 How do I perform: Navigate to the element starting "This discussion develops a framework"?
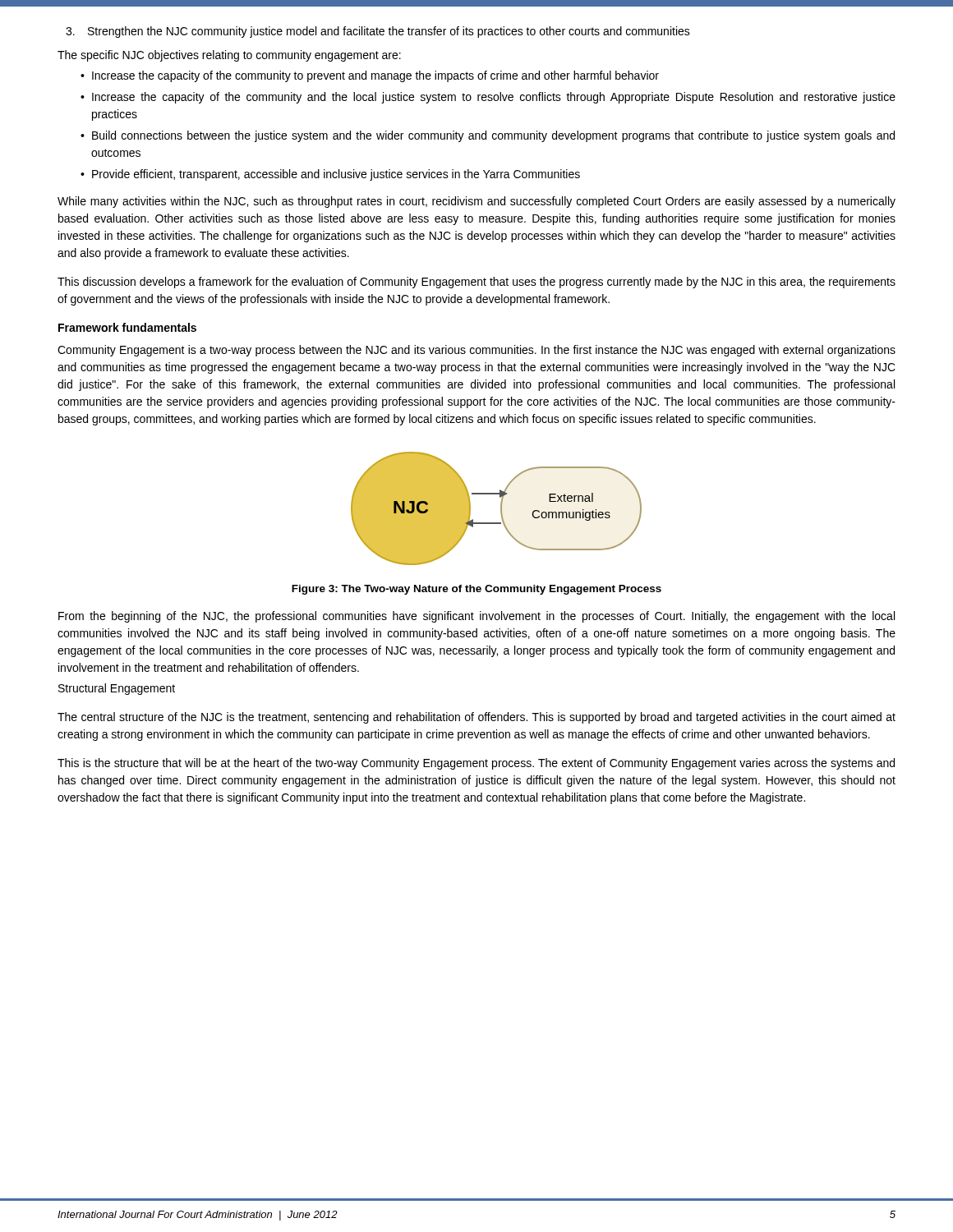click(476, 290)
